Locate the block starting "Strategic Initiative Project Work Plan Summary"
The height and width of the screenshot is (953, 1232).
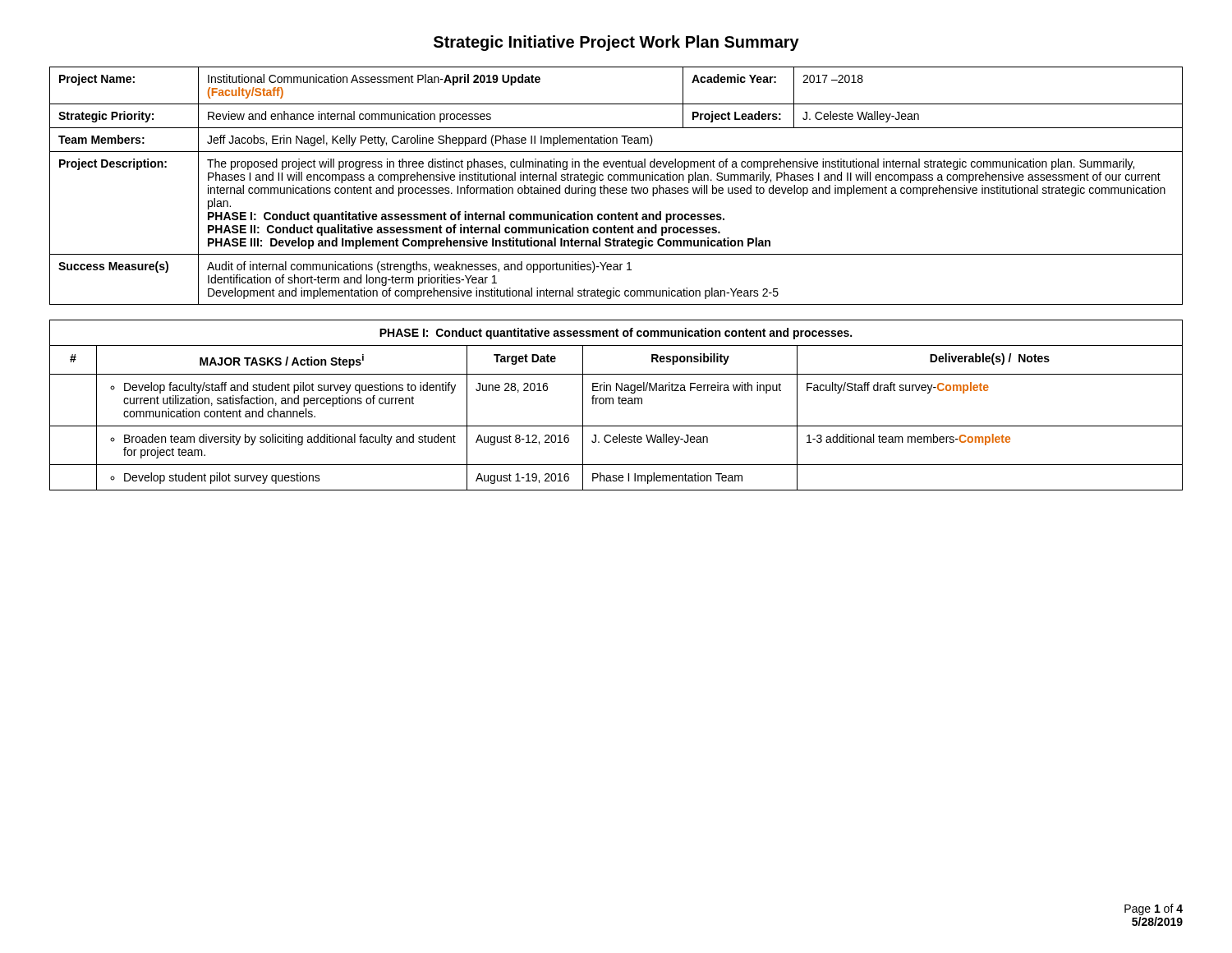tap(616, 42)
